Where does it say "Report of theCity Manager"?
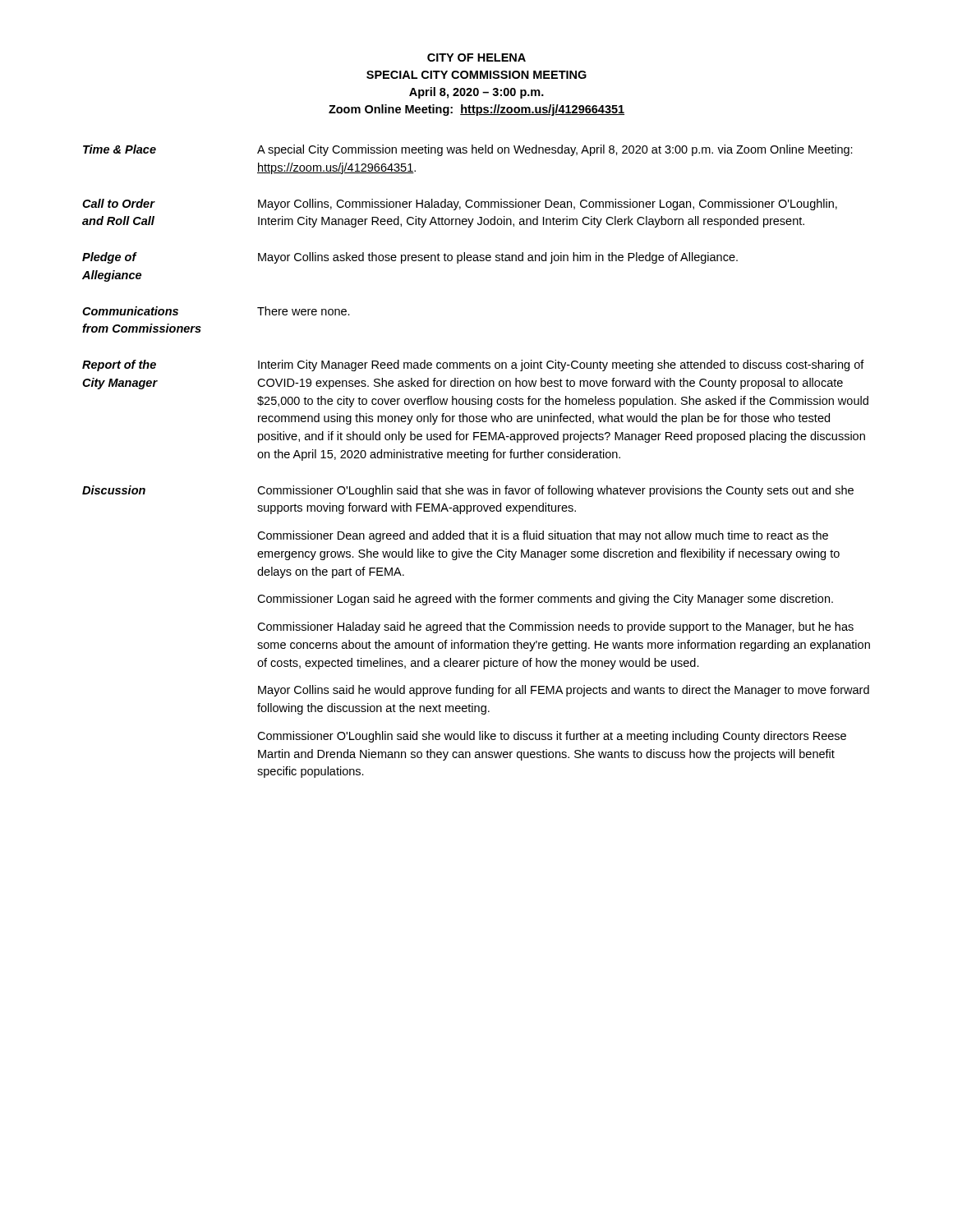Image resolution: width=953 pixels, height=1232 pixels. click(x=120, y=374)
